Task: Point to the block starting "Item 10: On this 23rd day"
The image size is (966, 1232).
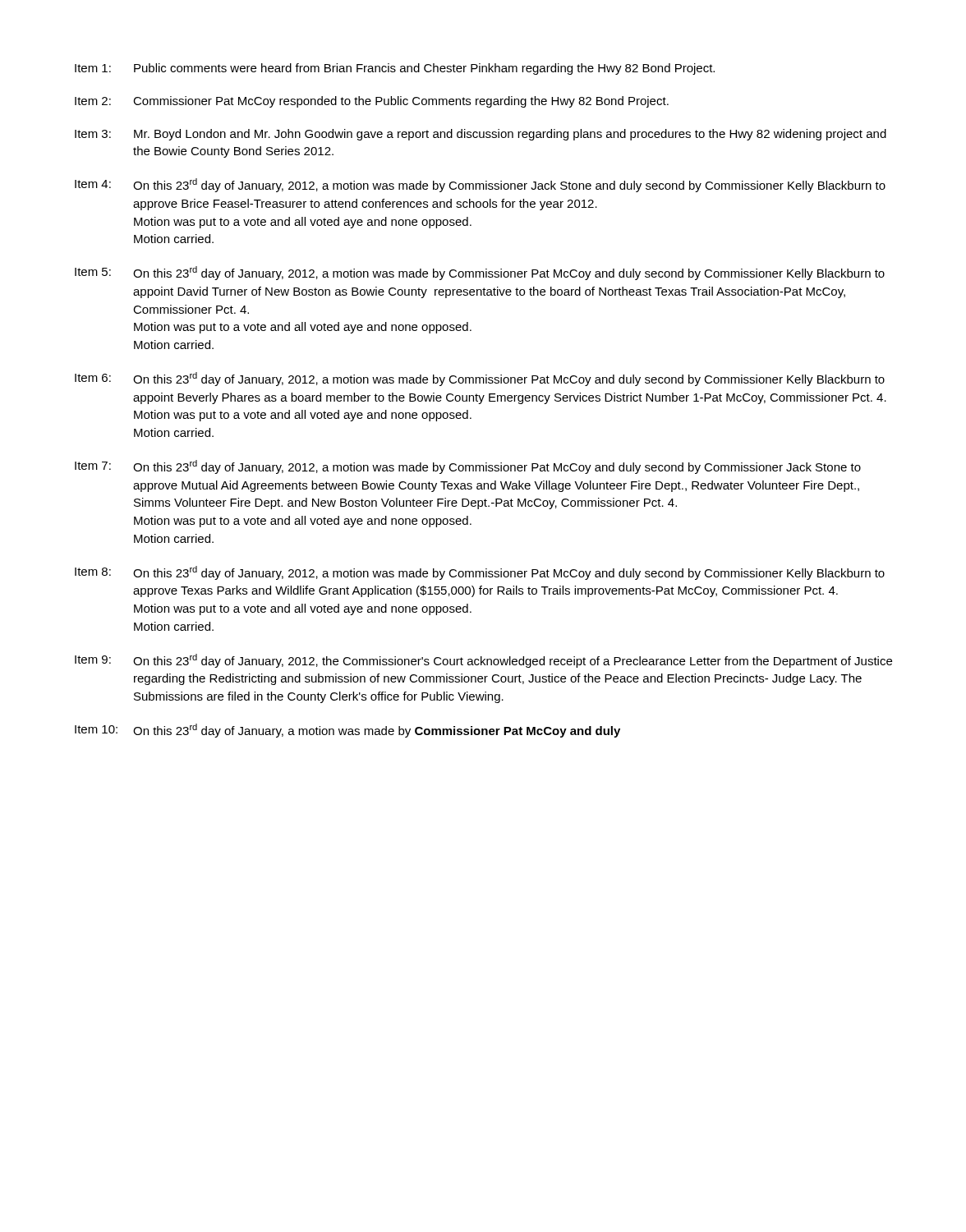Action: (x=487, y=730)
